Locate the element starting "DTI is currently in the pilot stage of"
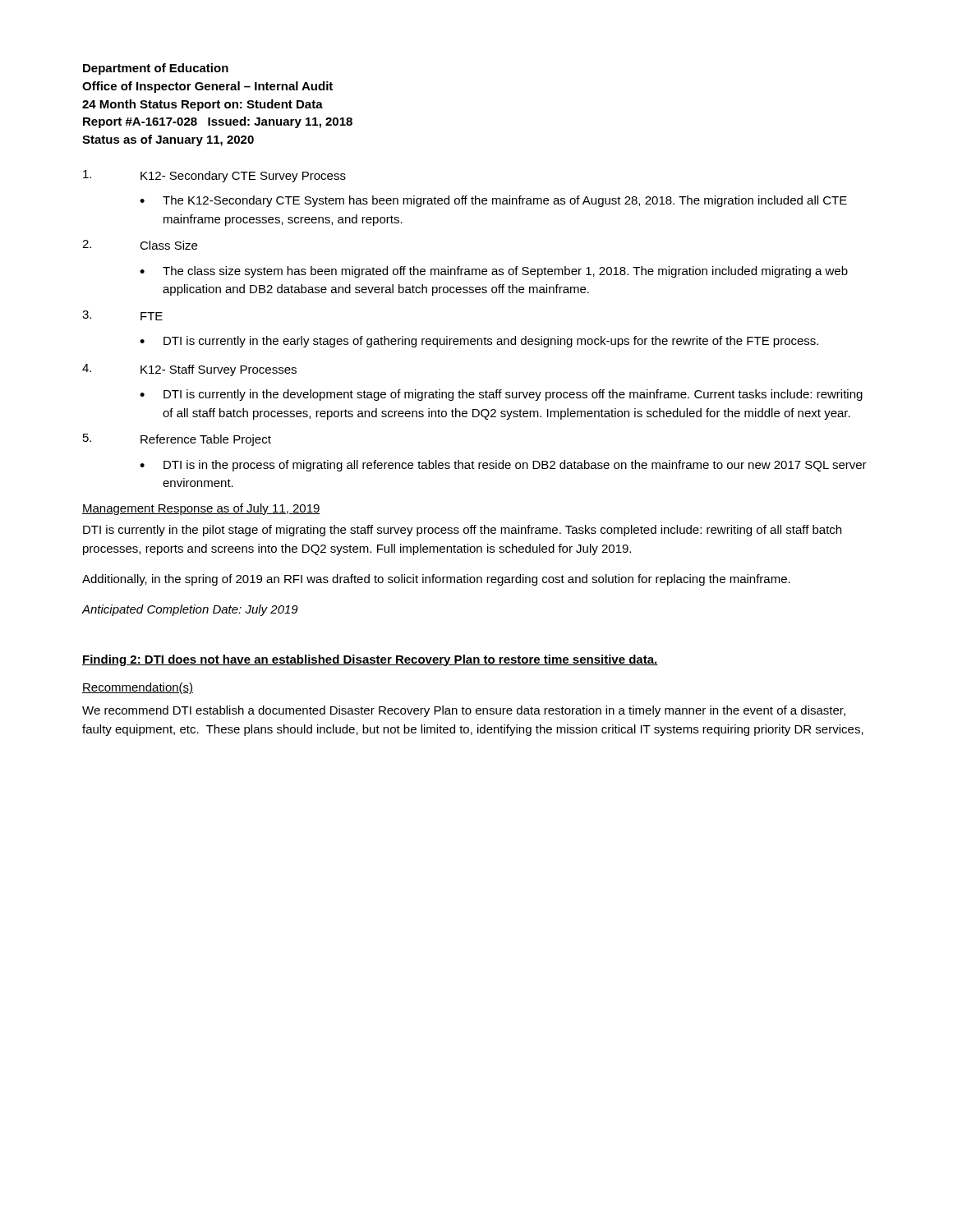953x1232 pixels. 462,539
